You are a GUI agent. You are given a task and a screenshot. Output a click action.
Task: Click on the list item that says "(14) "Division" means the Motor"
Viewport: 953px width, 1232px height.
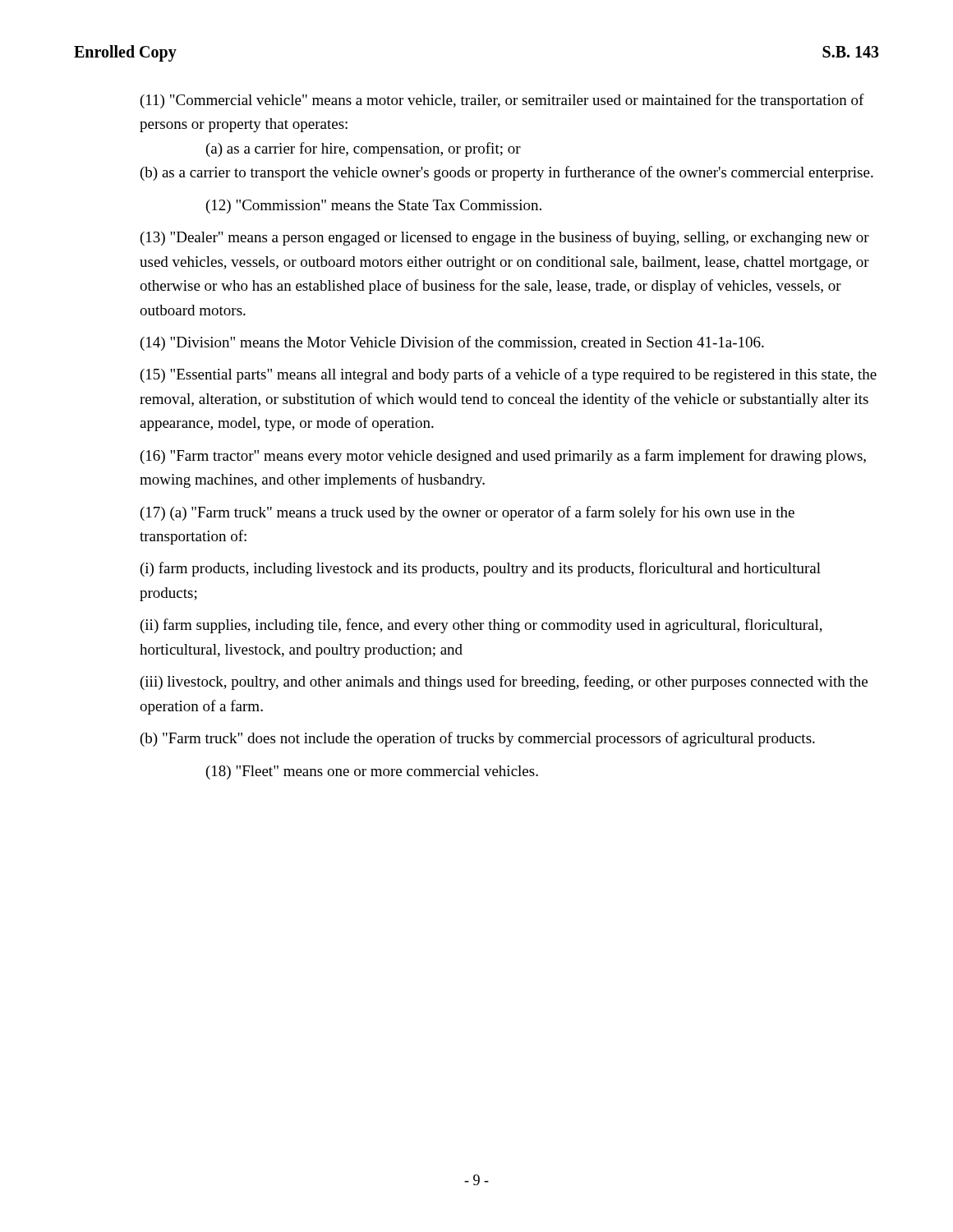pyautogui.click(x=476, y=342)
